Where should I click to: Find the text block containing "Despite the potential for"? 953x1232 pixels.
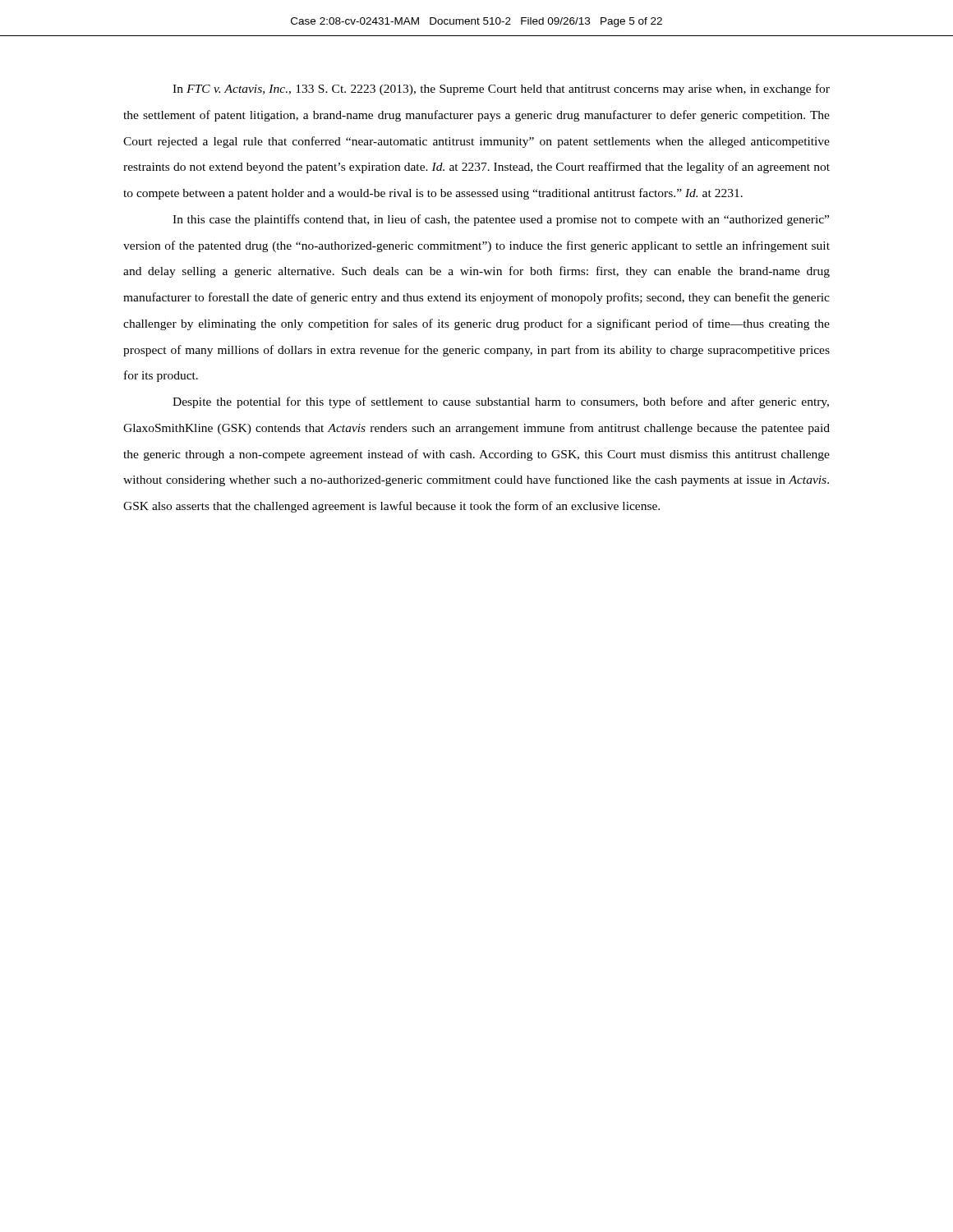(x=476, y=454)
